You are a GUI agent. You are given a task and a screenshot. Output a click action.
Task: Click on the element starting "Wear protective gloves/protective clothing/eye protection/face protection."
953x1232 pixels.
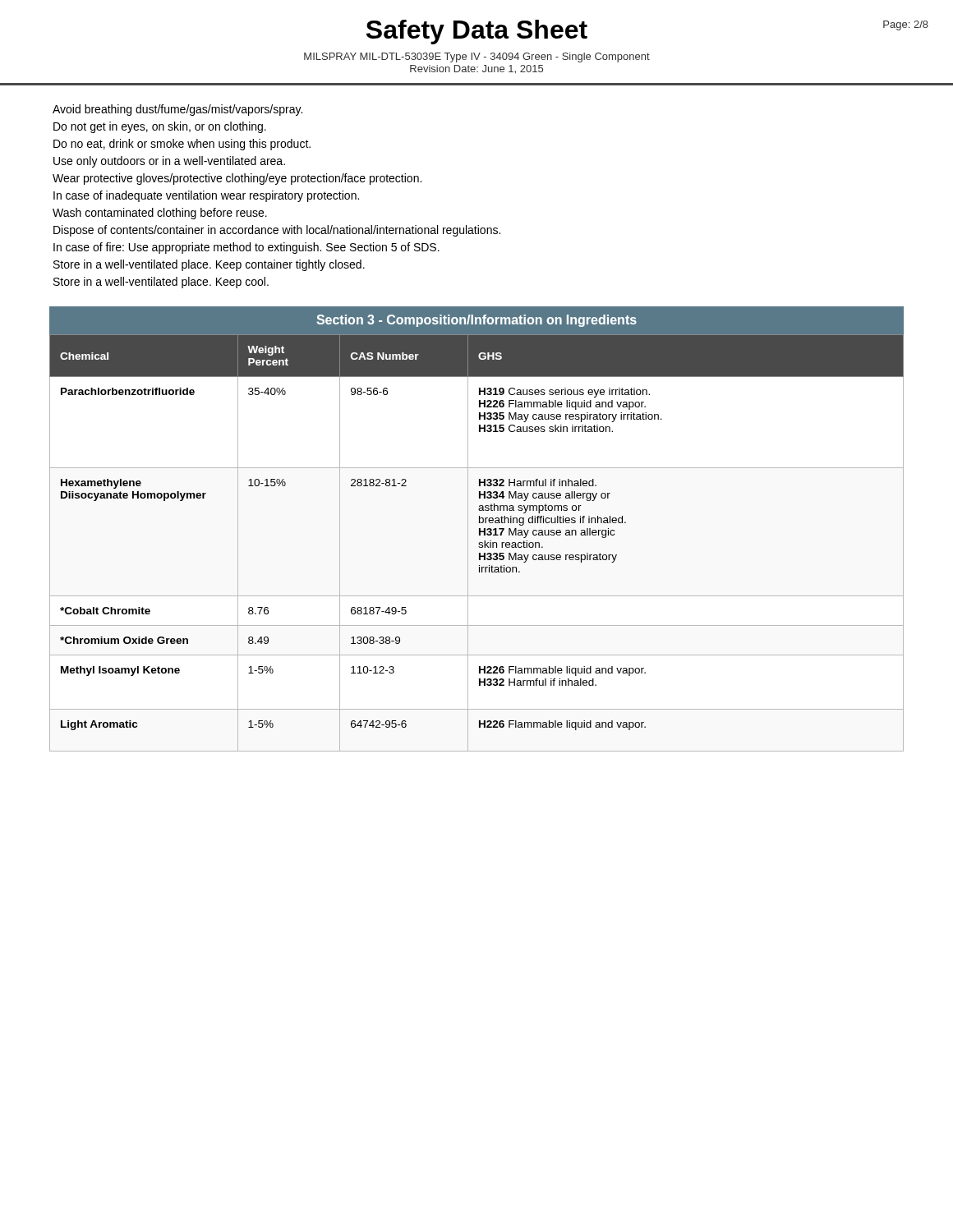[238, 178]
